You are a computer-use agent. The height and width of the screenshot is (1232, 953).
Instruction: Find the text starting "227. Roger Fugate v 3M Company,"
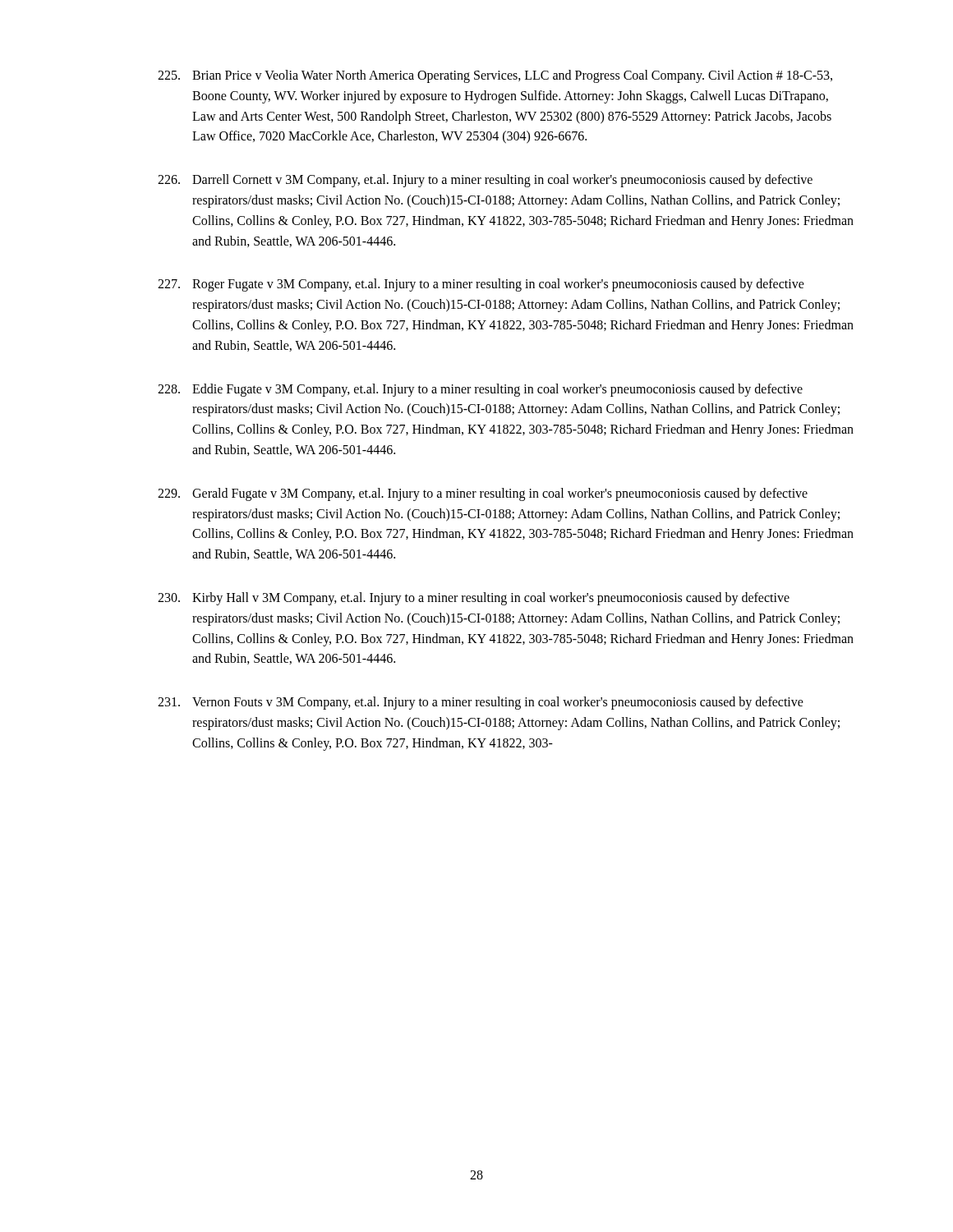pyautogui.click(x=493, y=315)
